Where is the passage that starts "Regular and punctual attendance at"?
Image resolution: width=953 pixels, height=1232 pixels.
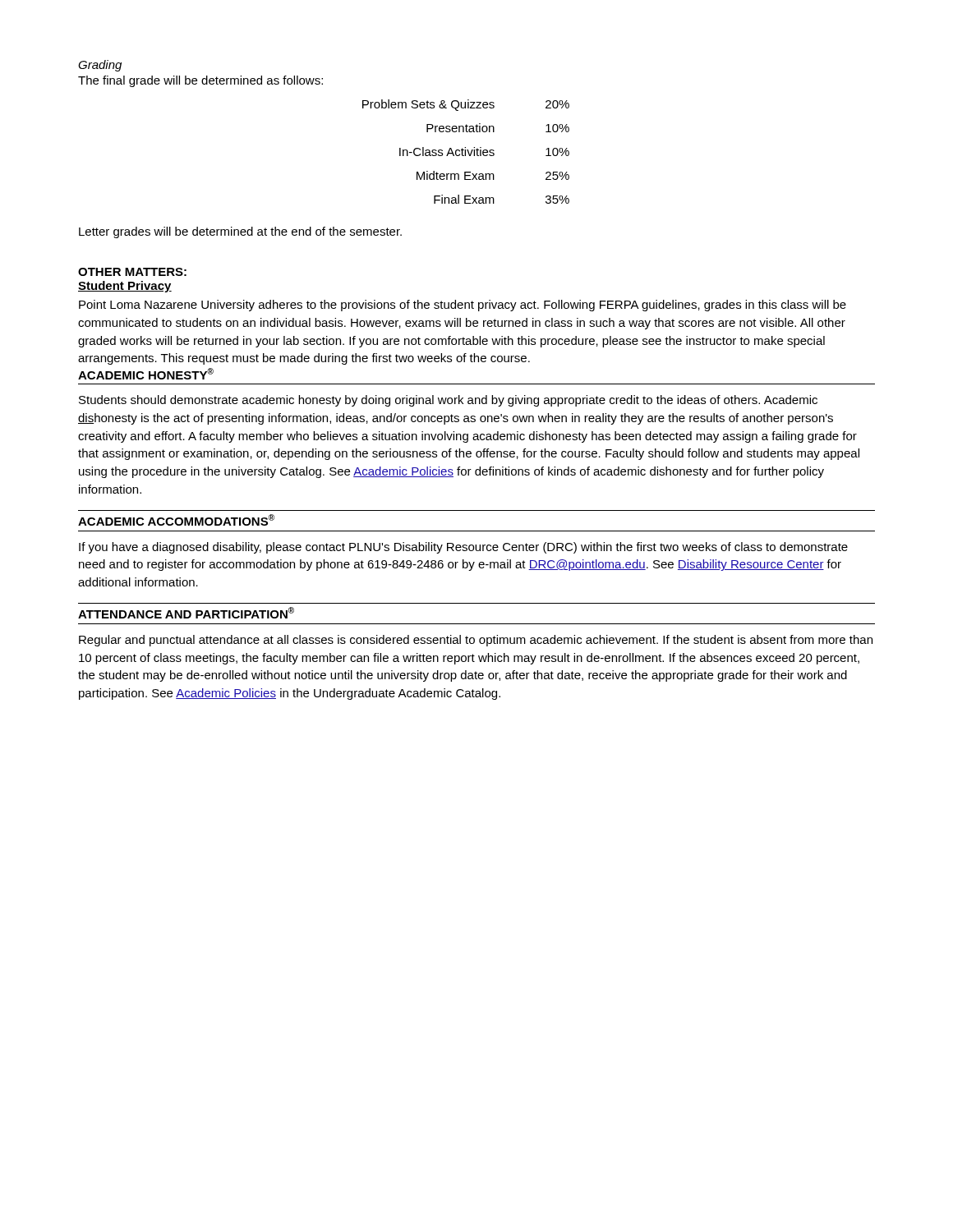pyautogui.click(x=476, y=666)
